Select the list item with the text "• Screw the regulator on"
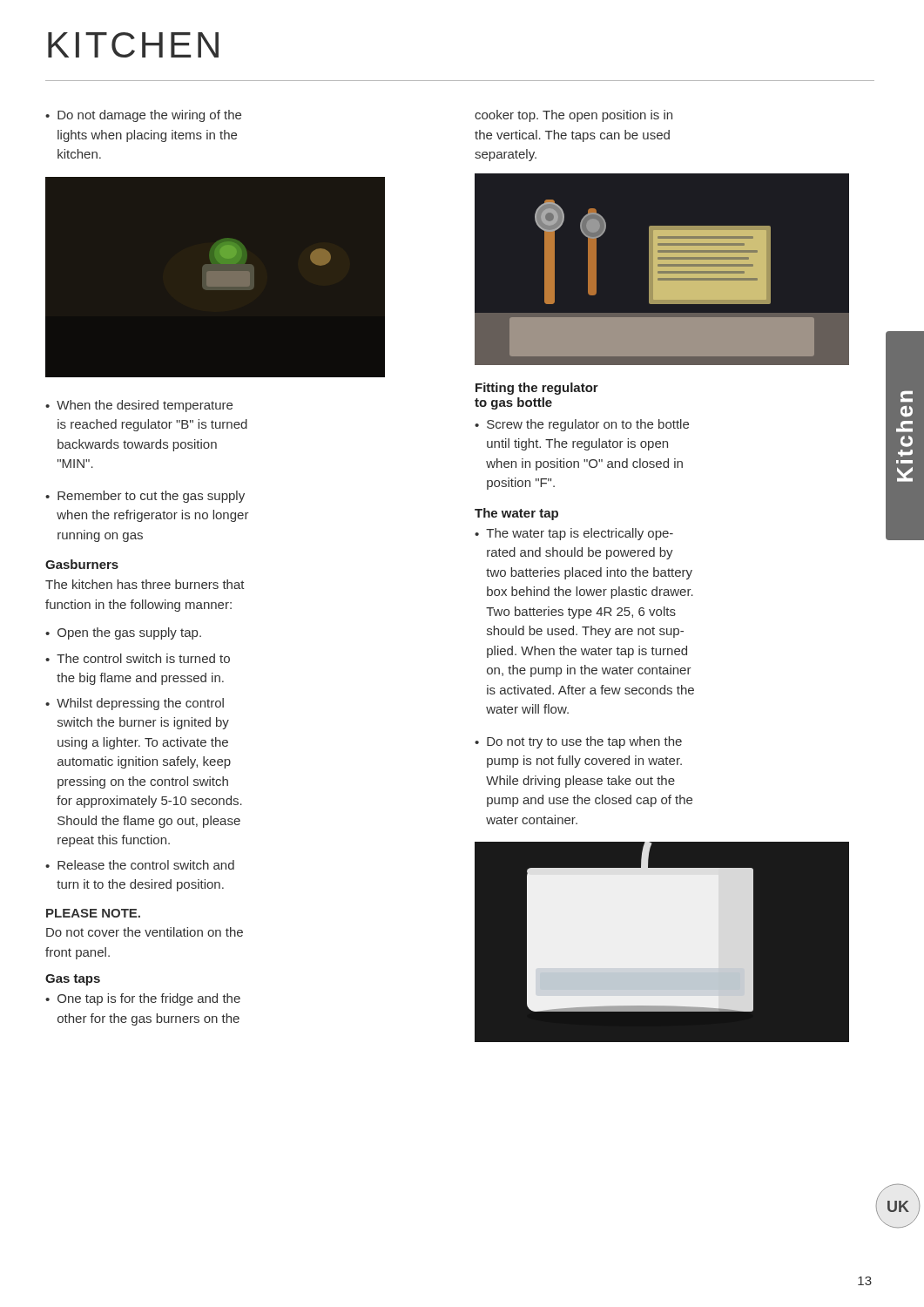 point(582,454)
